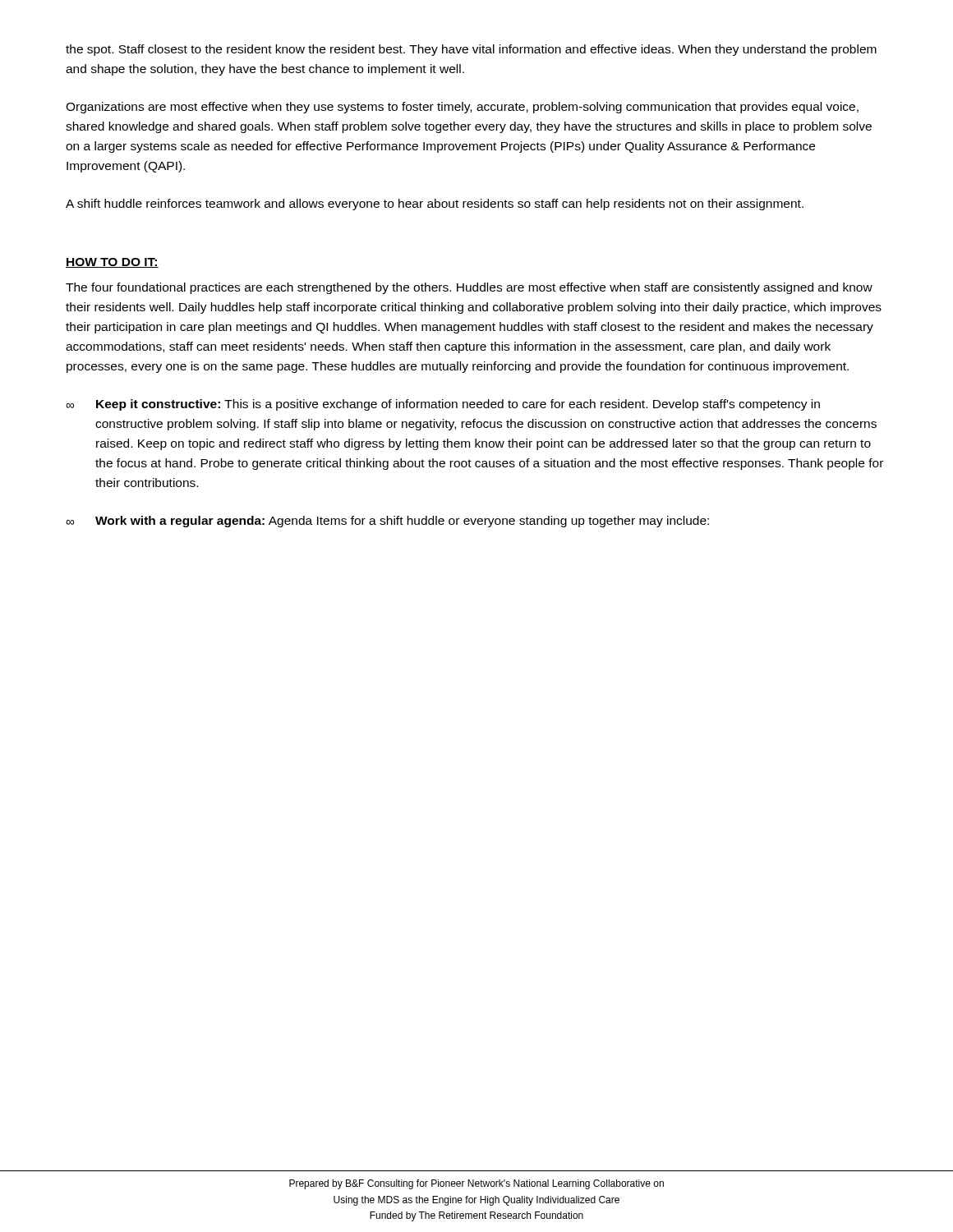Click on the text starting "∞ Keep it constructive: This is a positive"

(476, 444)
